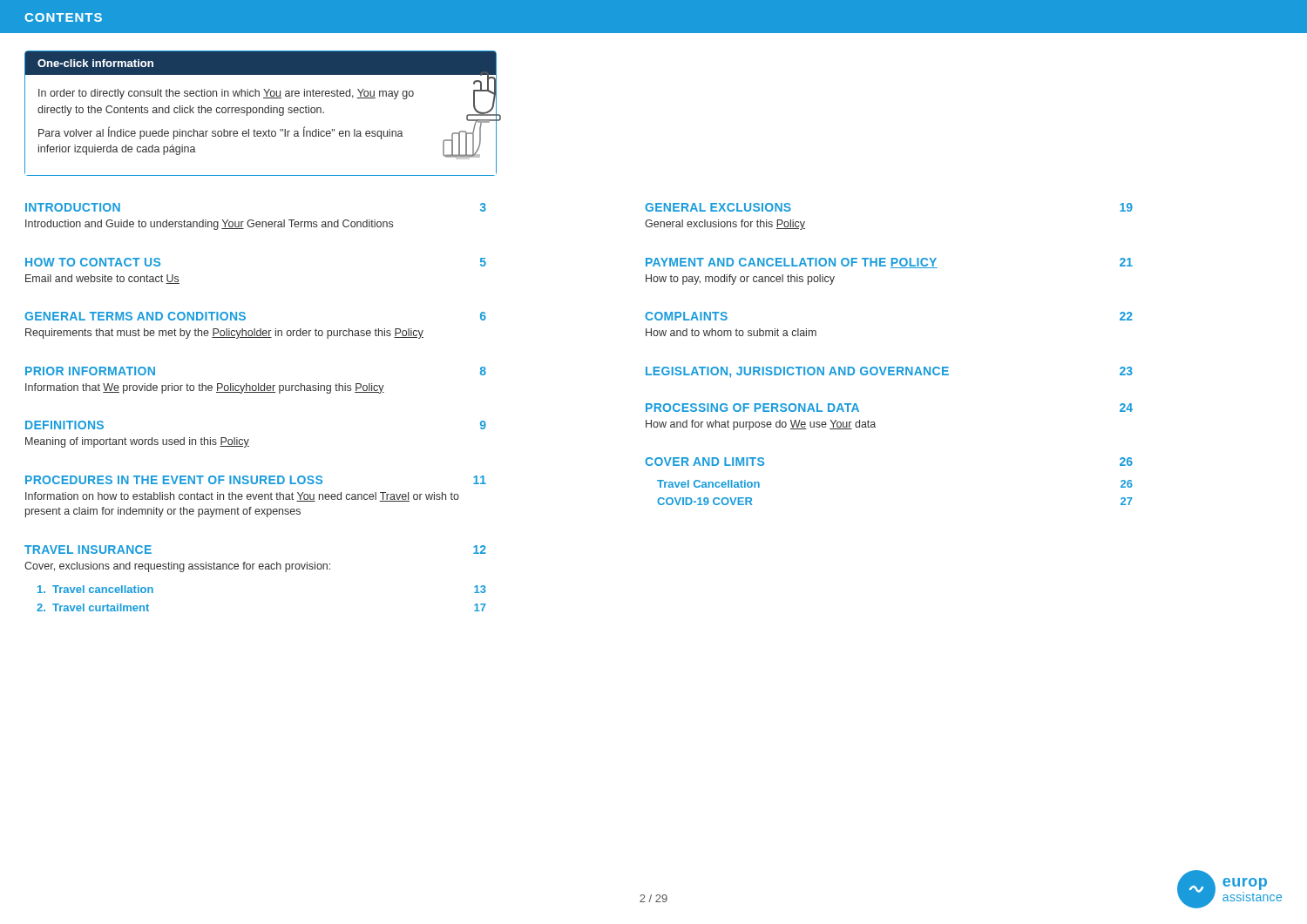
Task: Click the passage that begins "COVER AND LIMITS 26"
Action: click(x=706, y=461)
